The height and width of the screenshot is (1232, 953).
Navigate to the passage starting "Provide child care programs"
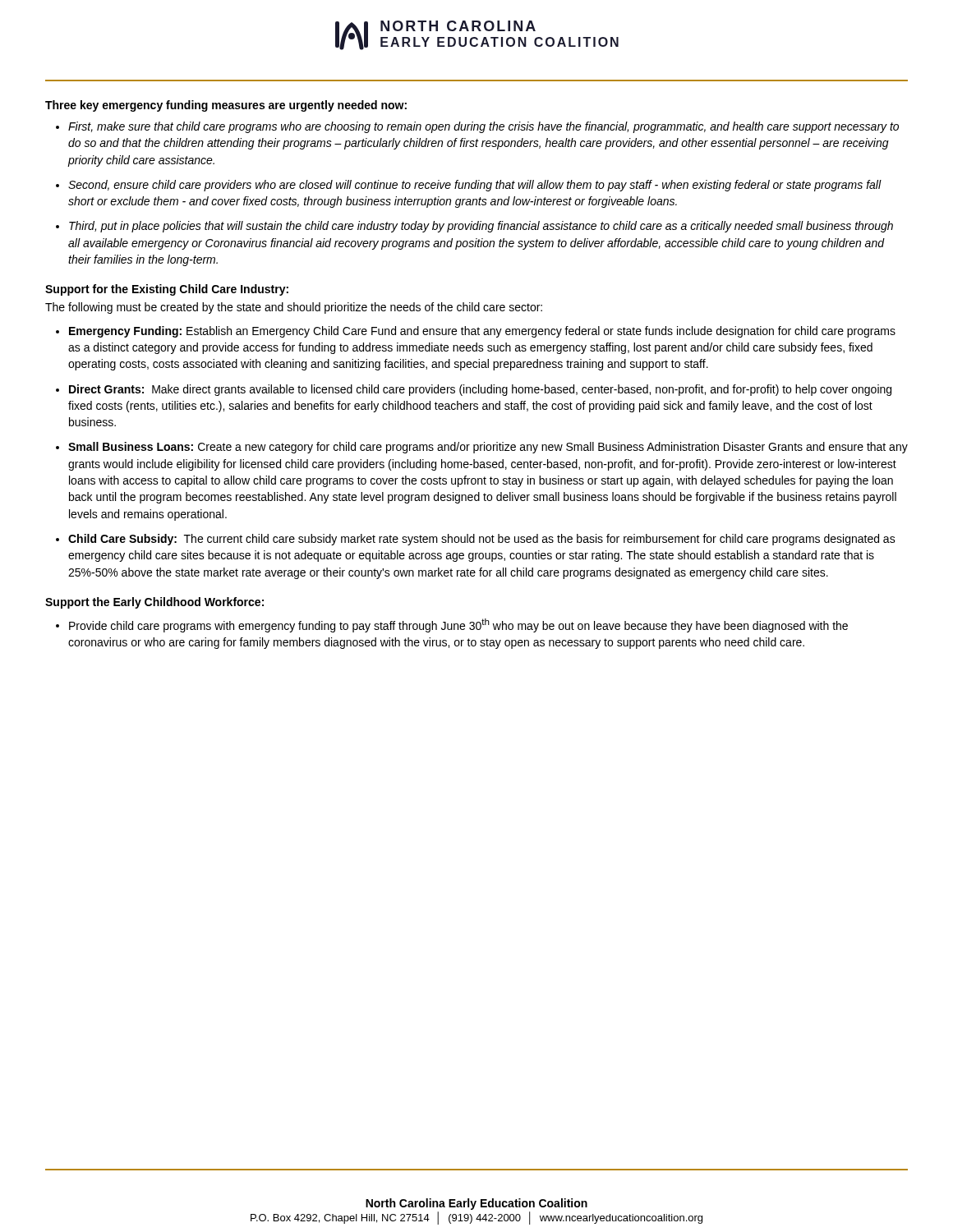pyautogui.click(x=458, y=632)
